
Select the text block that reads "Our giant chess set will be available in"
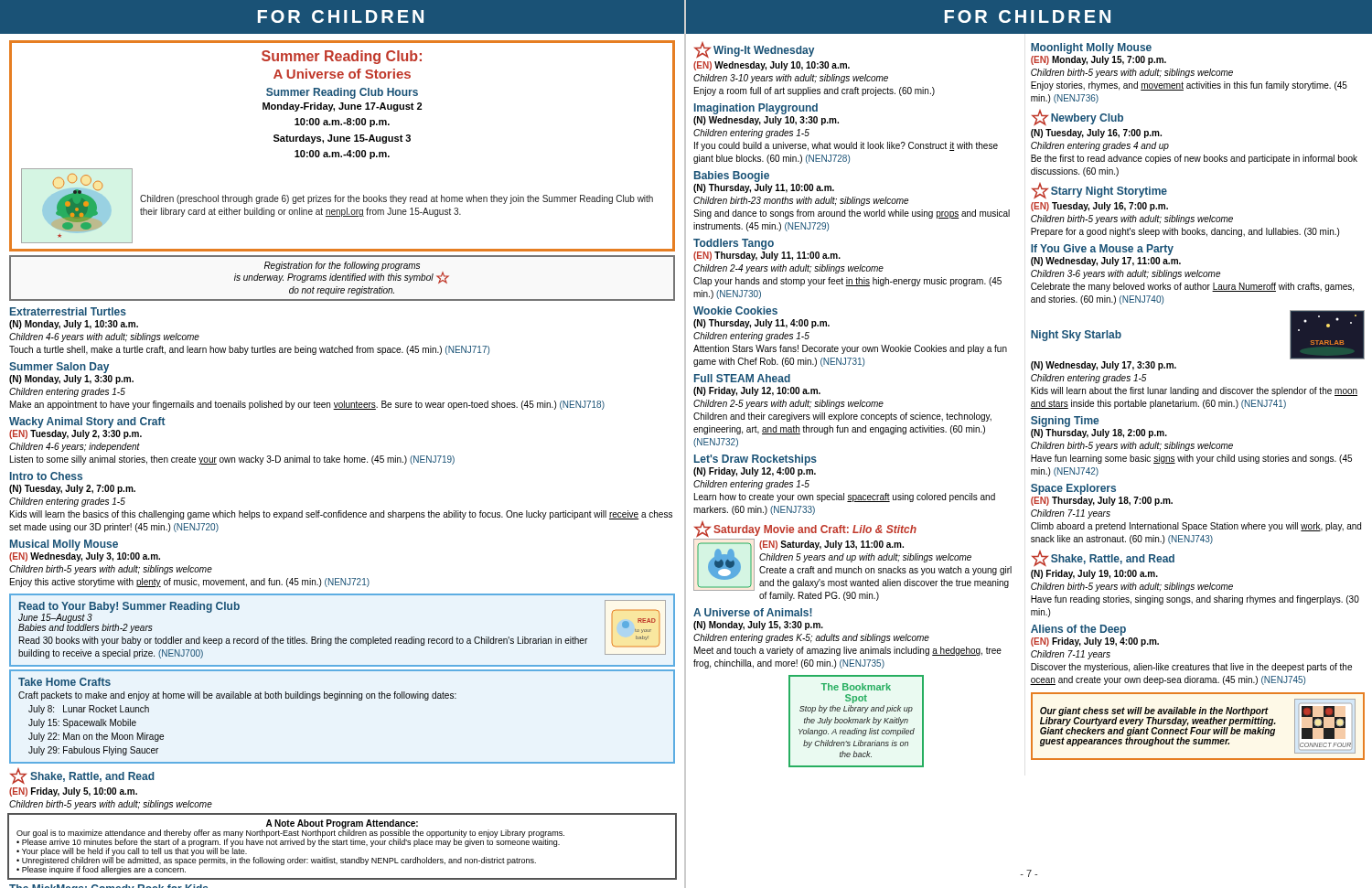click(x=1198, y=726)
